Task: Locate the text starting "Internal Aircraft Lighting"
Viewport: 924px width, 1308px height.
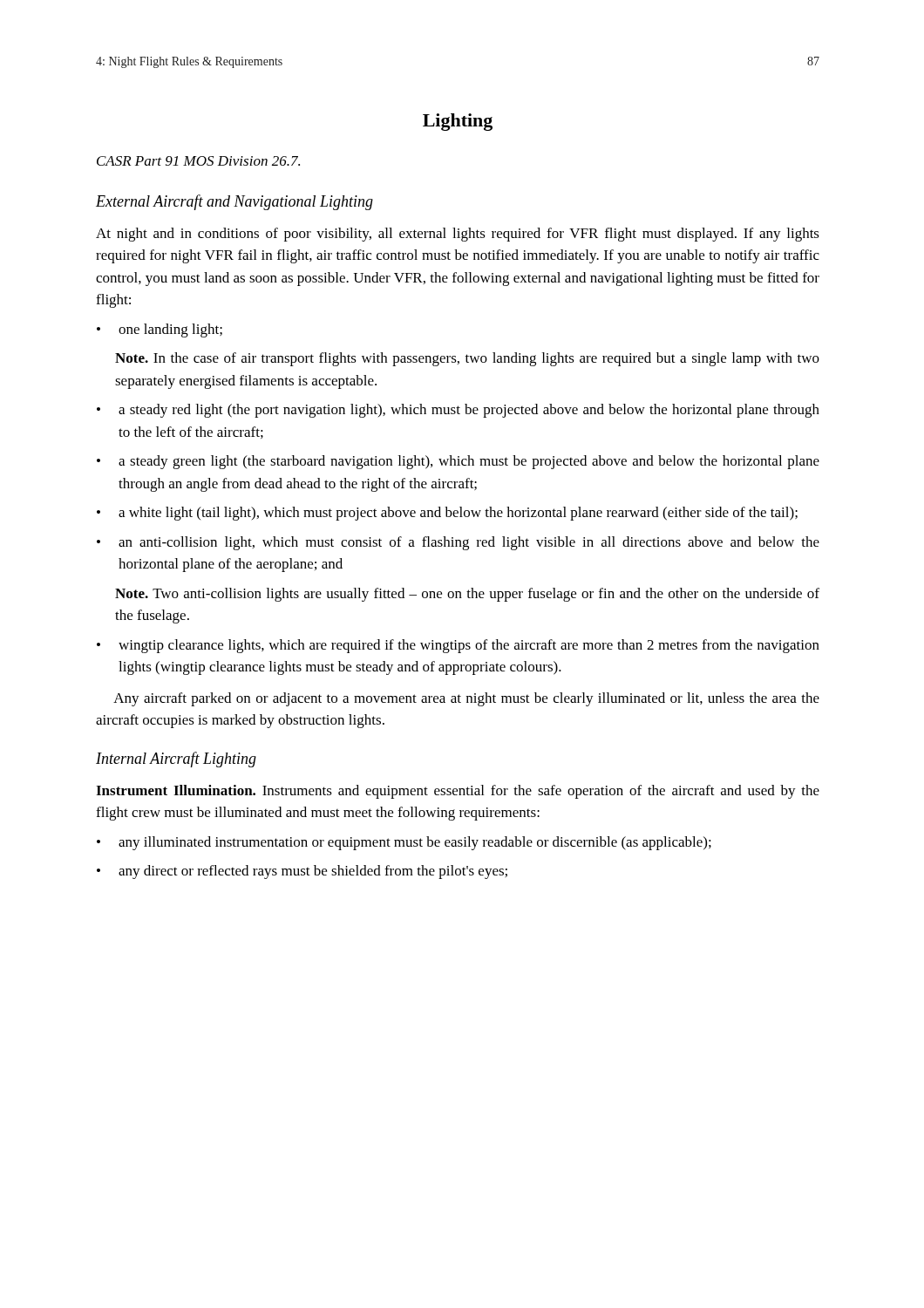Action: pyautogui.click(x=176, y=758)
